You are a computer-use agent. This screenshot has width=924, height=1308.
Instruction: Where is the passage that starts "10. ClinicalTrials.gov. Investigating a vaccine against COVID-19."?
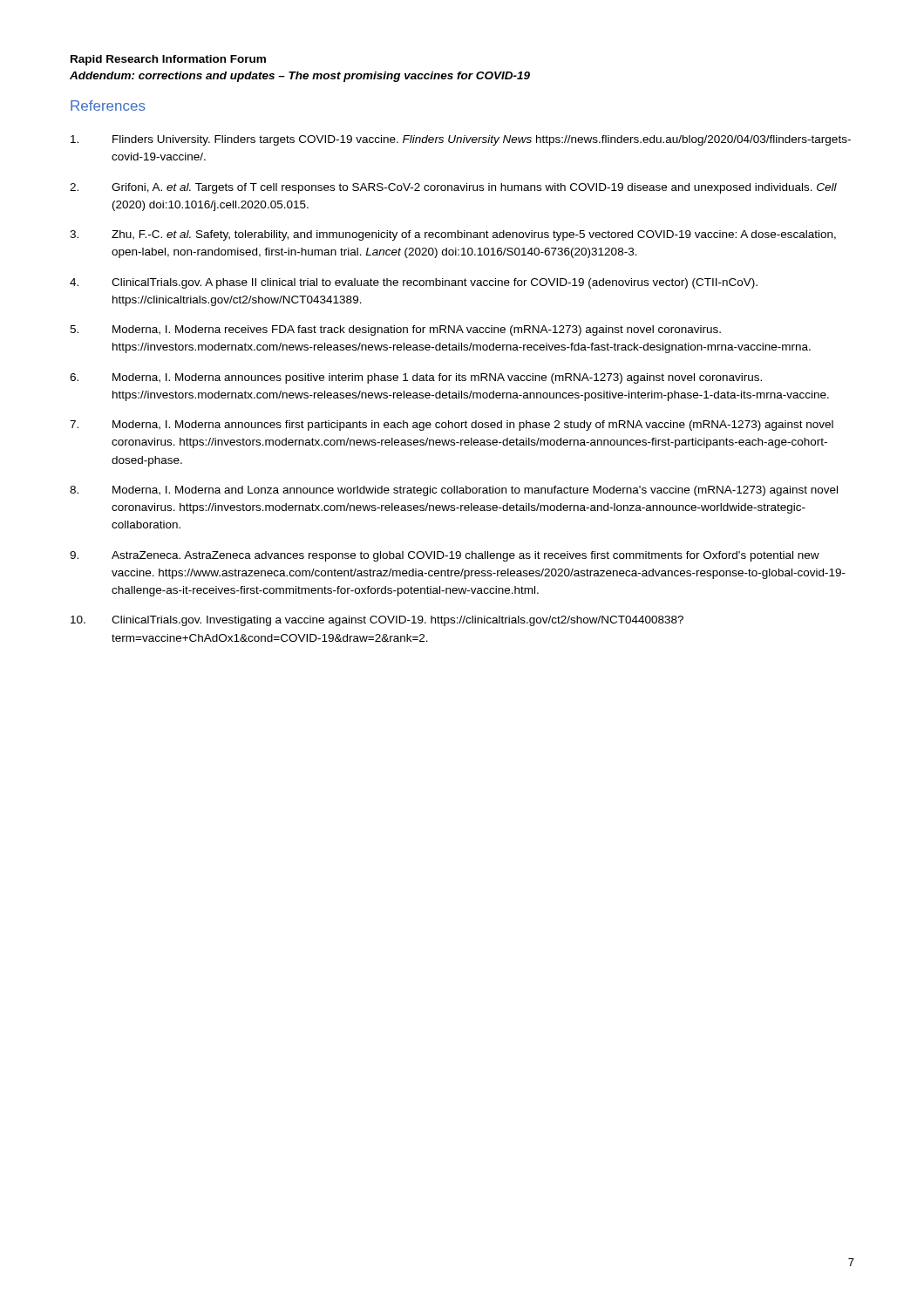pyautogui.click(x=462, y=629)
